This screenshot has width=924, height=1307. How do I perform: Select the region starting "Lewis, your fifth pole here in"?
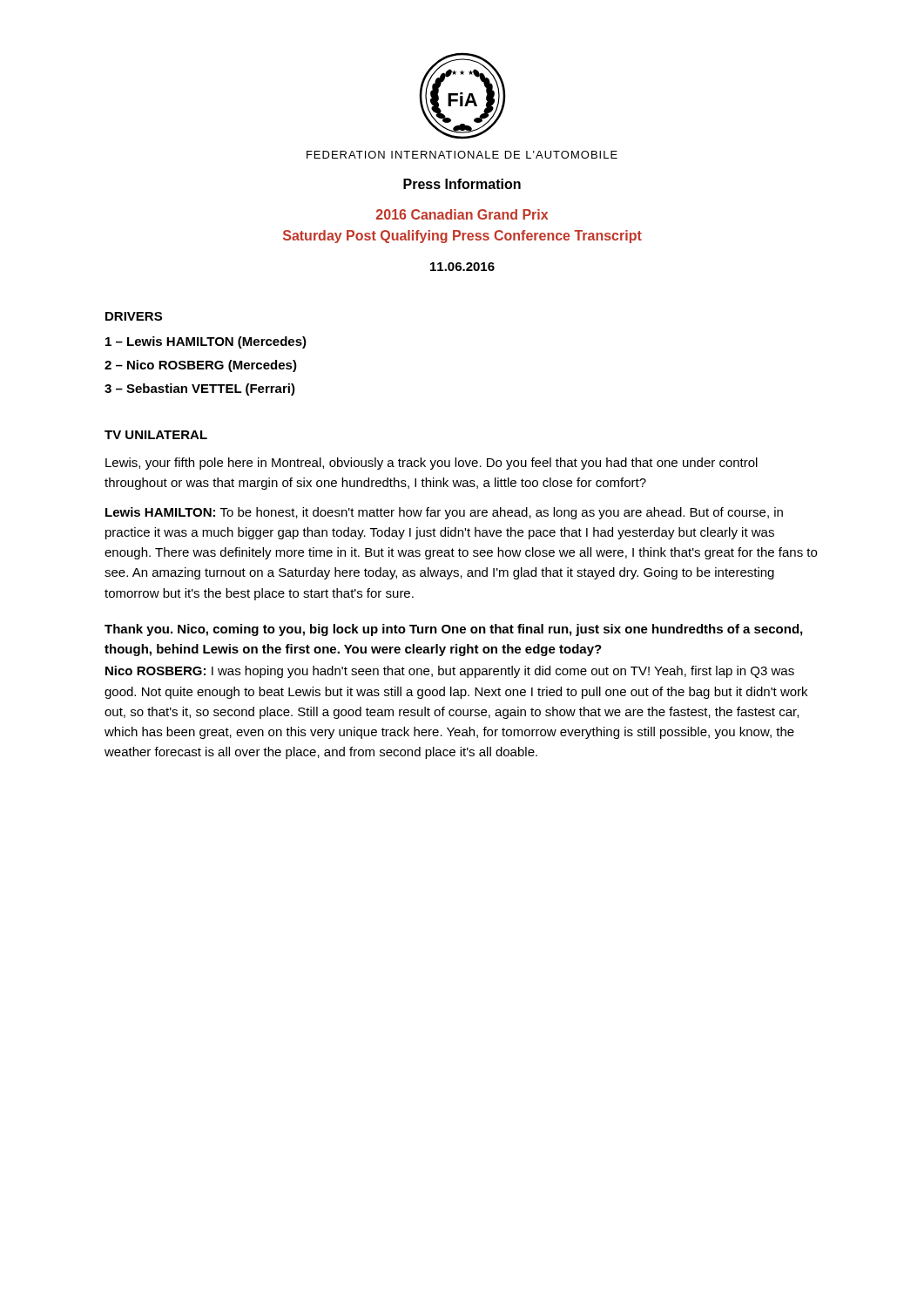click(x=431, y=472)
